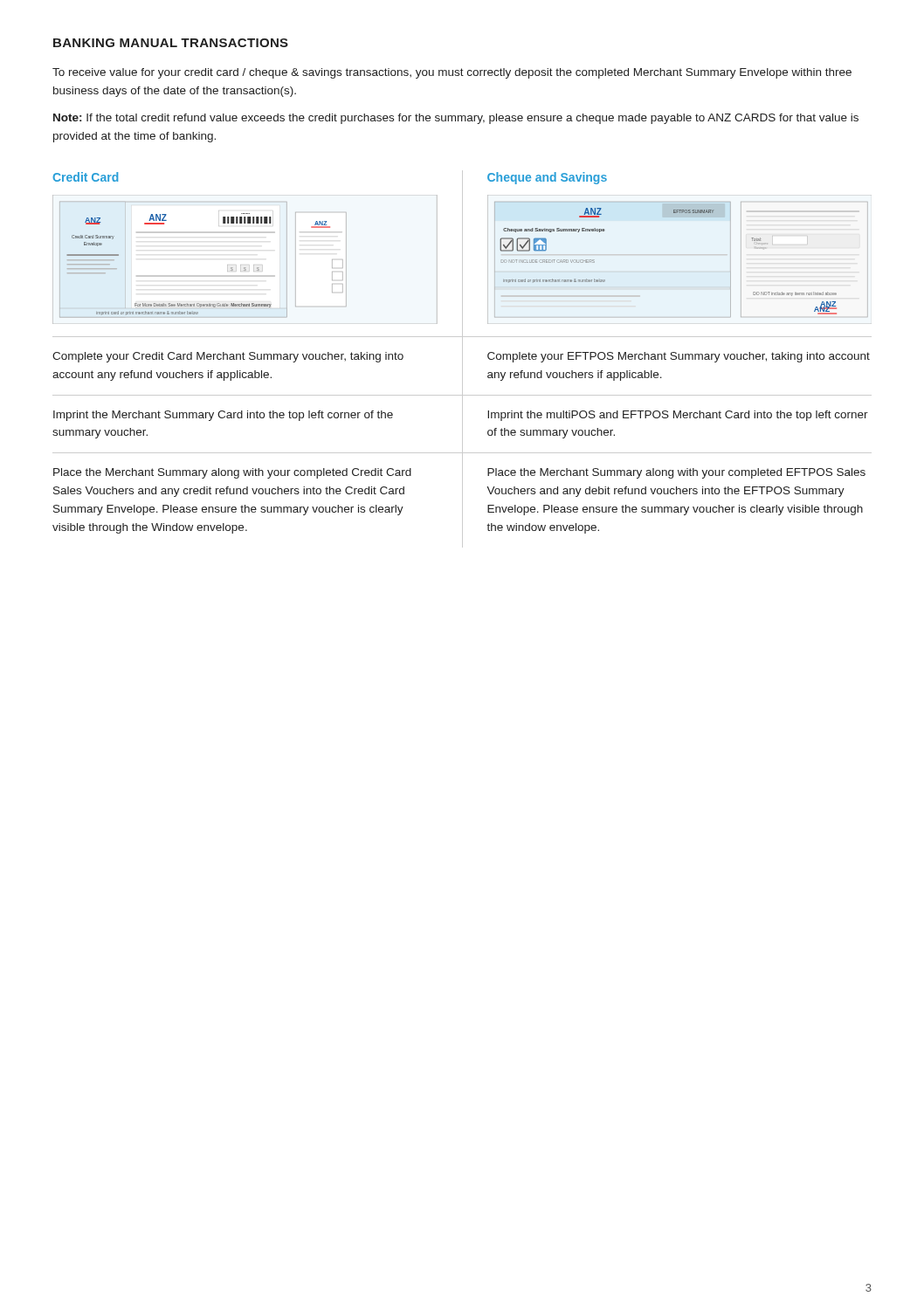Viewport: 924px width, 1310px height.
Task: Click on the section header with the text "Credit Card"
Action: 86,177
